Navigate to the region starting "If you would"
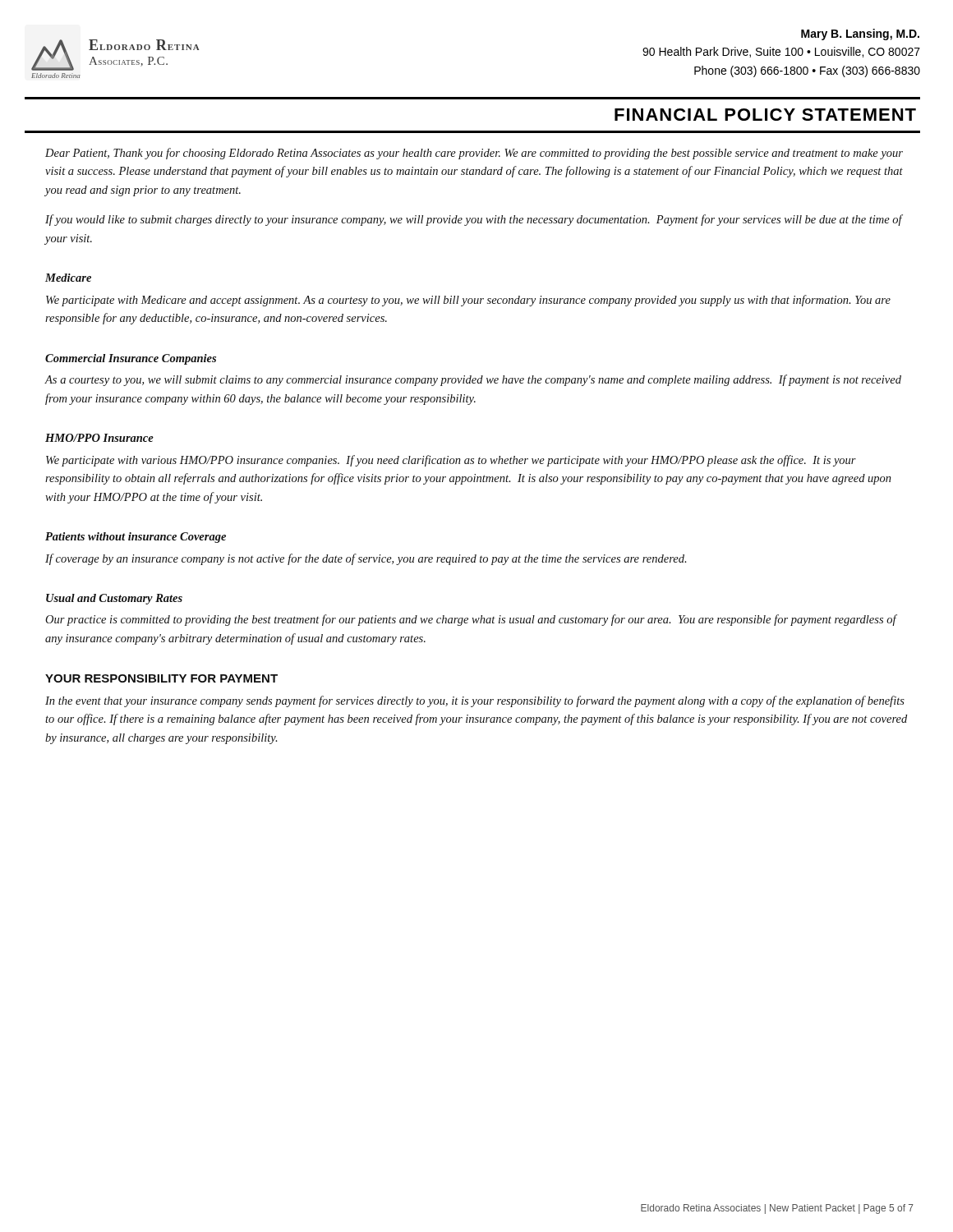Viewport: 953px width, 1232px height. point(473,229)
